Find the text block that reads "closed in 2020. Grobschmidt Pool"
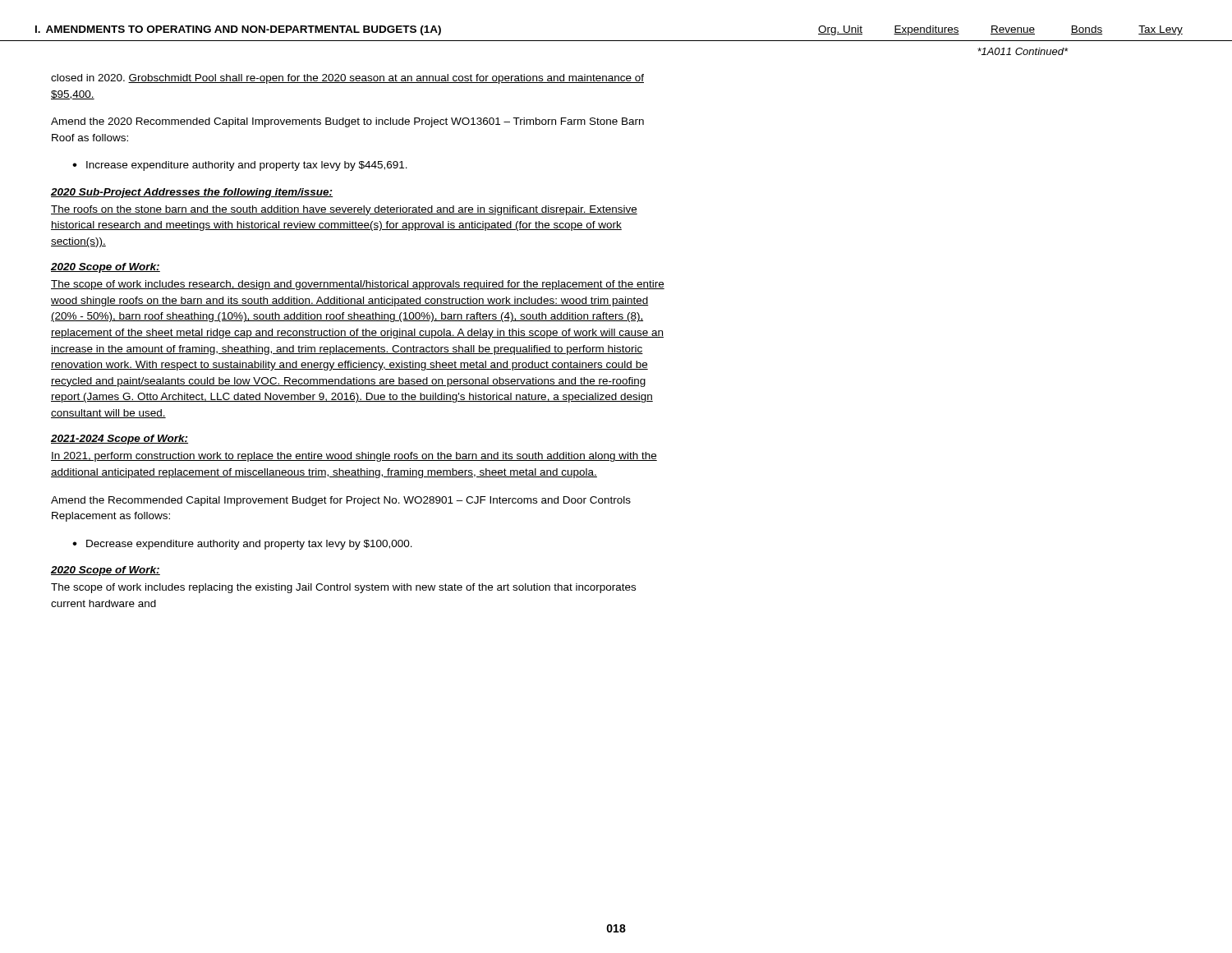 coord(347,86)
